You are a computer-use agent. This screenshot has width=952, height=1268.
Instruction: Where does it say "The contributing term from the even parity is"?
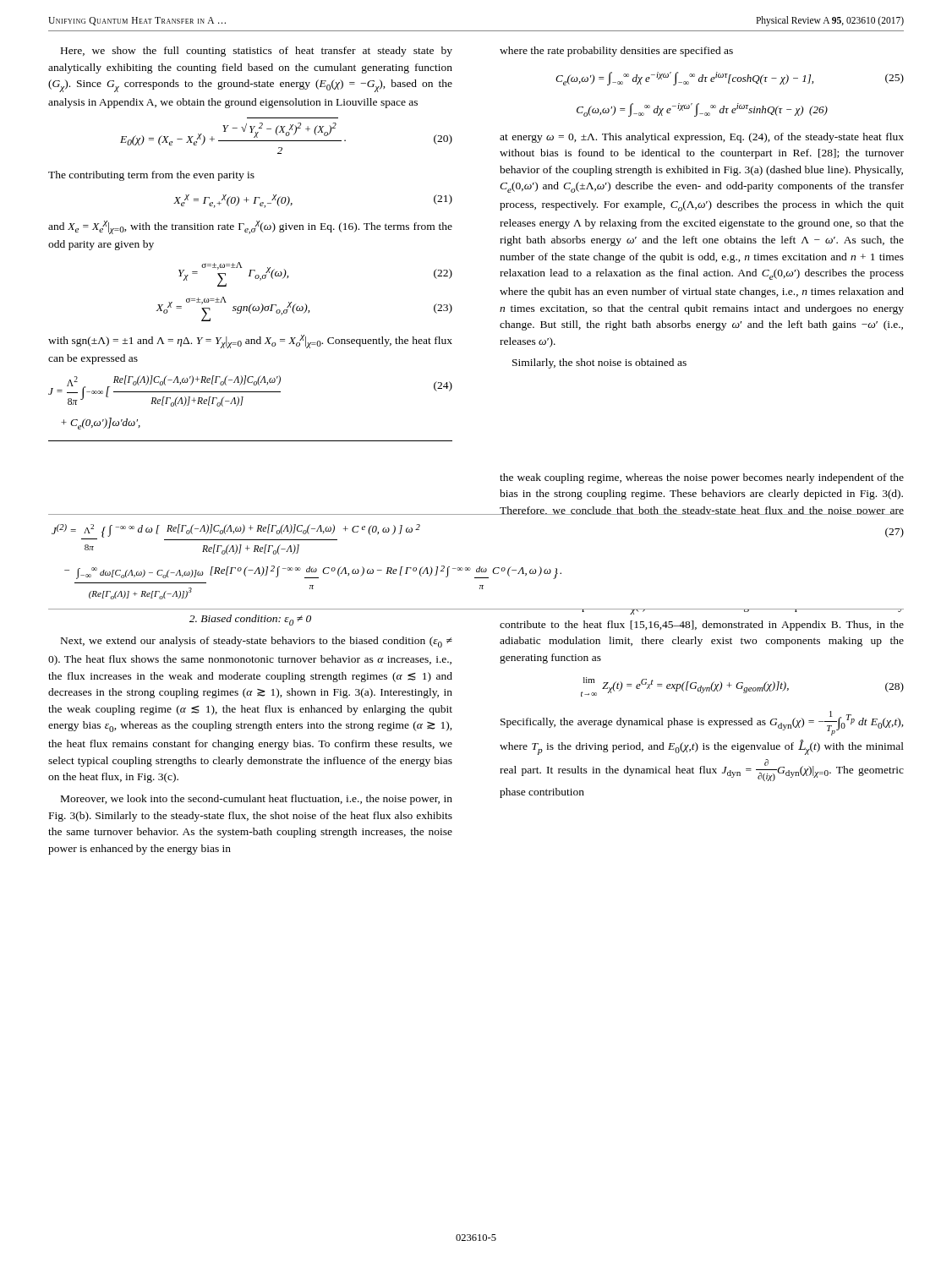pos(250,175)
